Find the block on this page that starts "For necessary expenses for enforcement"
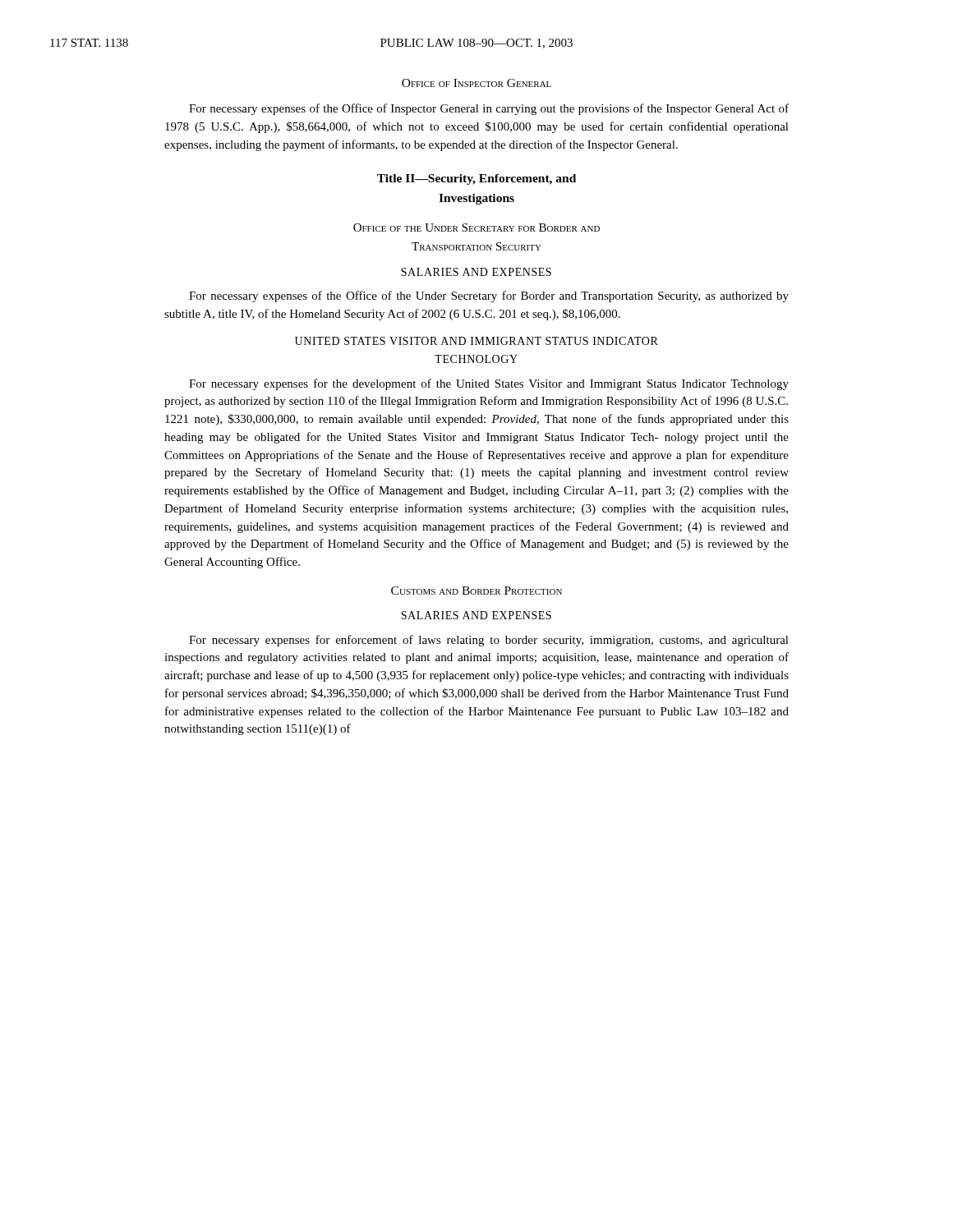The width and height of the screenshot is (953, 1232). click(476, 684)
